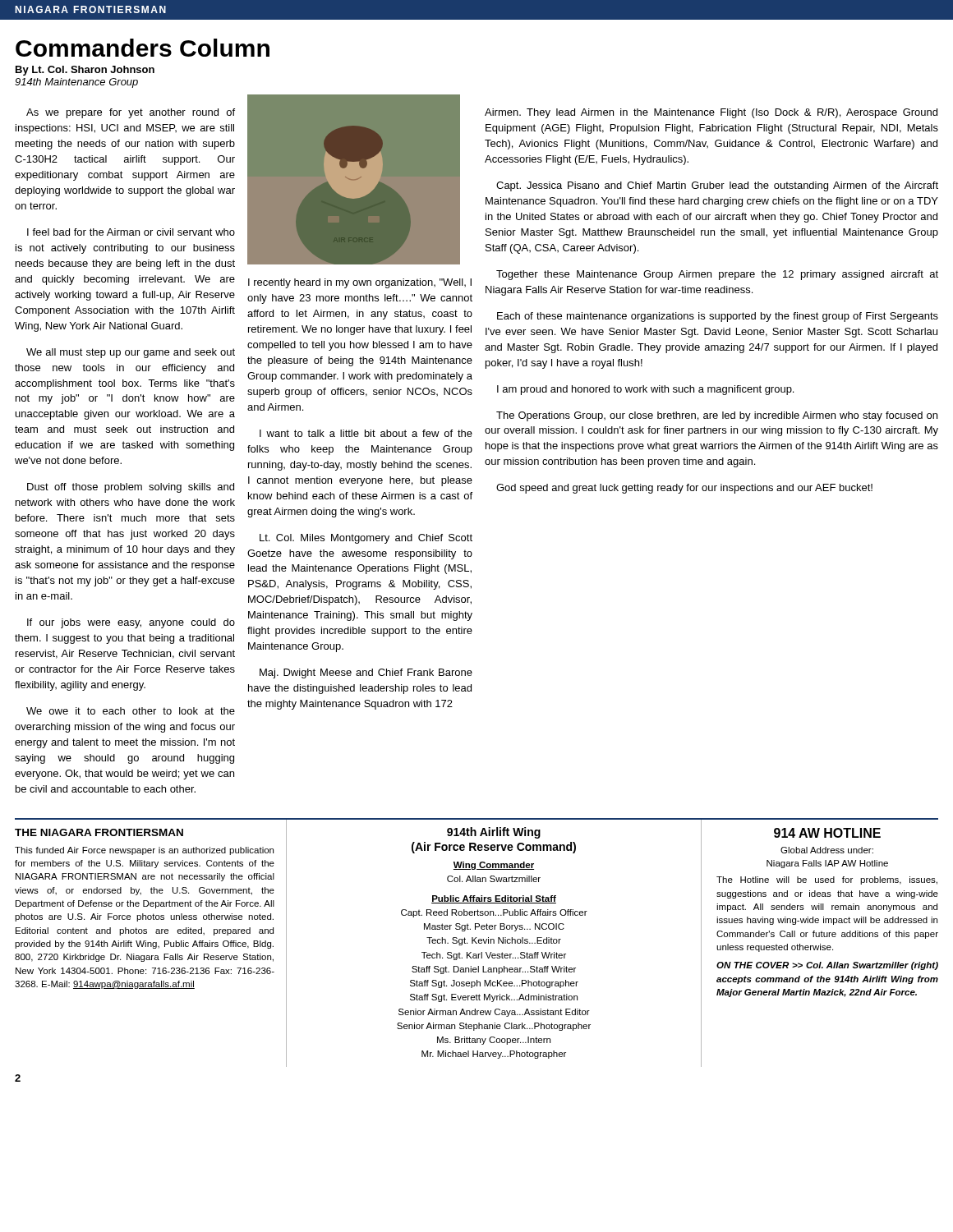Click on the text block starting "914 AW HOTLINE"

[x=827, y=833]
